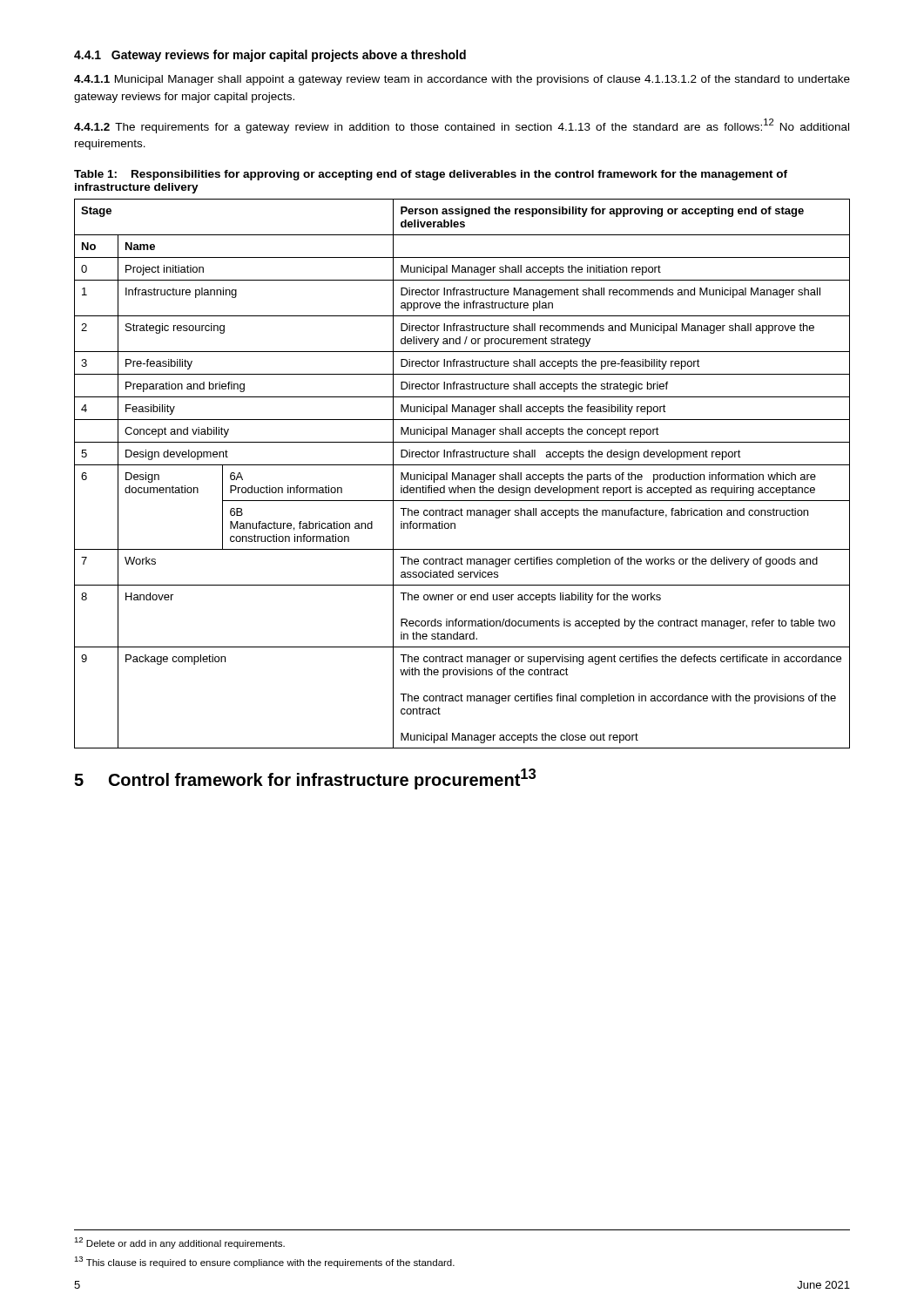Select the section header containing "5 Control framework for infrastructure"
The height and width of the screenshot is (1307, 924).
coord(305,777)
